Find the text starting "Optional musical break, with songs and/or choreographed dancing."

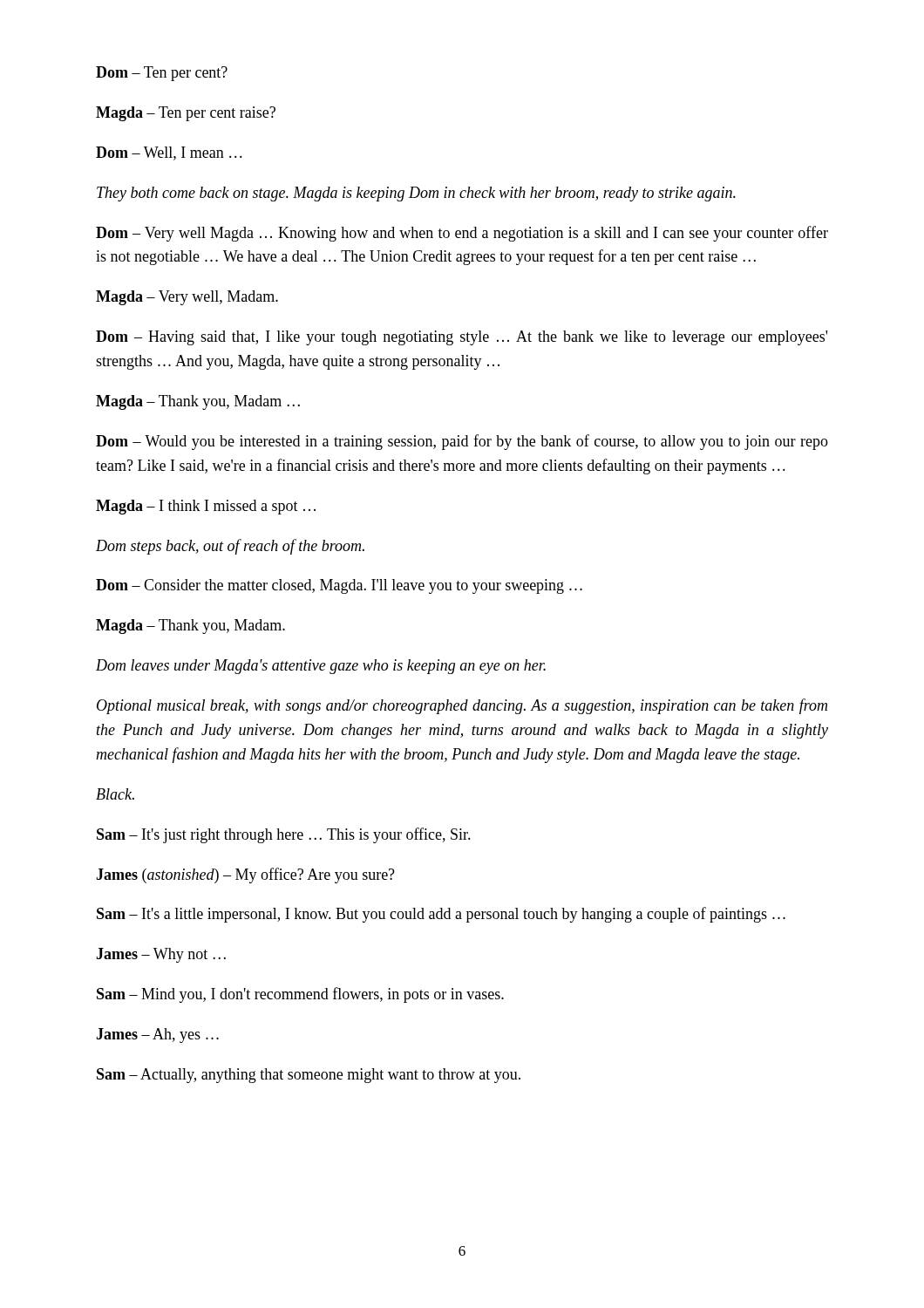click(462, 730)
